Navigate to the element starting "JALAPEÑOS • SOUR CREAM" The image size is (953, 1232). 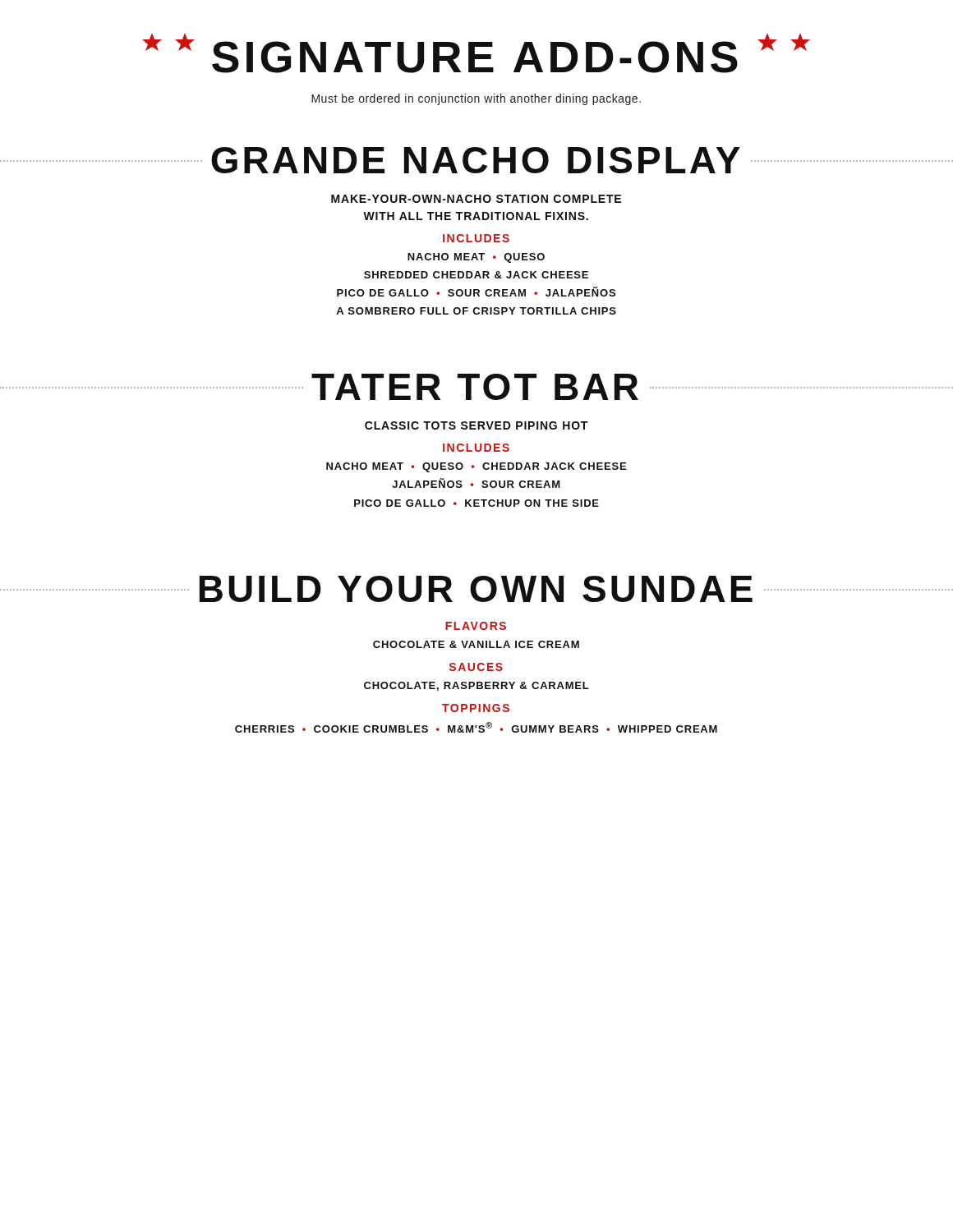[476, 485]
